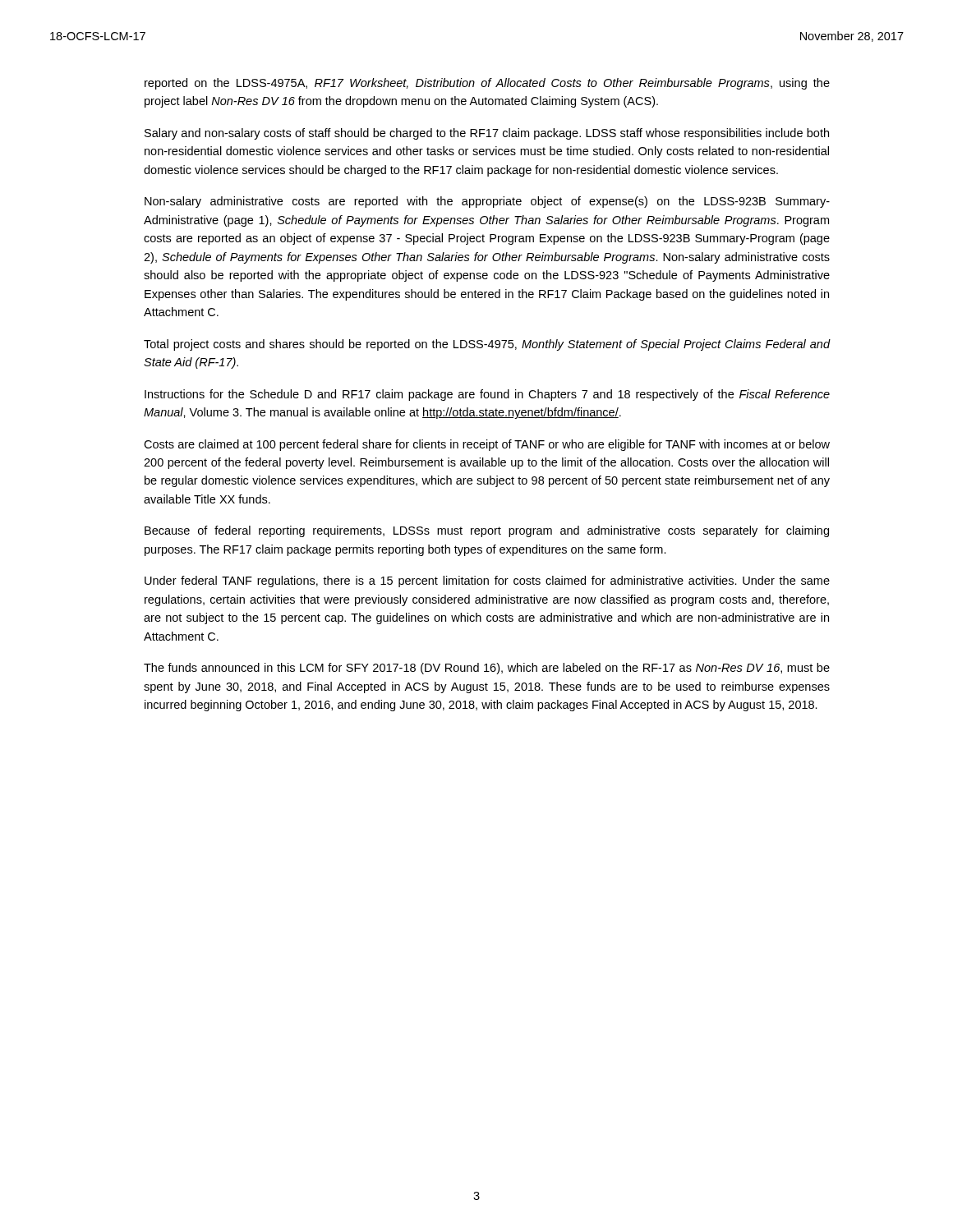Navigate to the region starting "Under federal TANF regulations, there is a 15"
953x1232 pixels.
click(487, 609)
